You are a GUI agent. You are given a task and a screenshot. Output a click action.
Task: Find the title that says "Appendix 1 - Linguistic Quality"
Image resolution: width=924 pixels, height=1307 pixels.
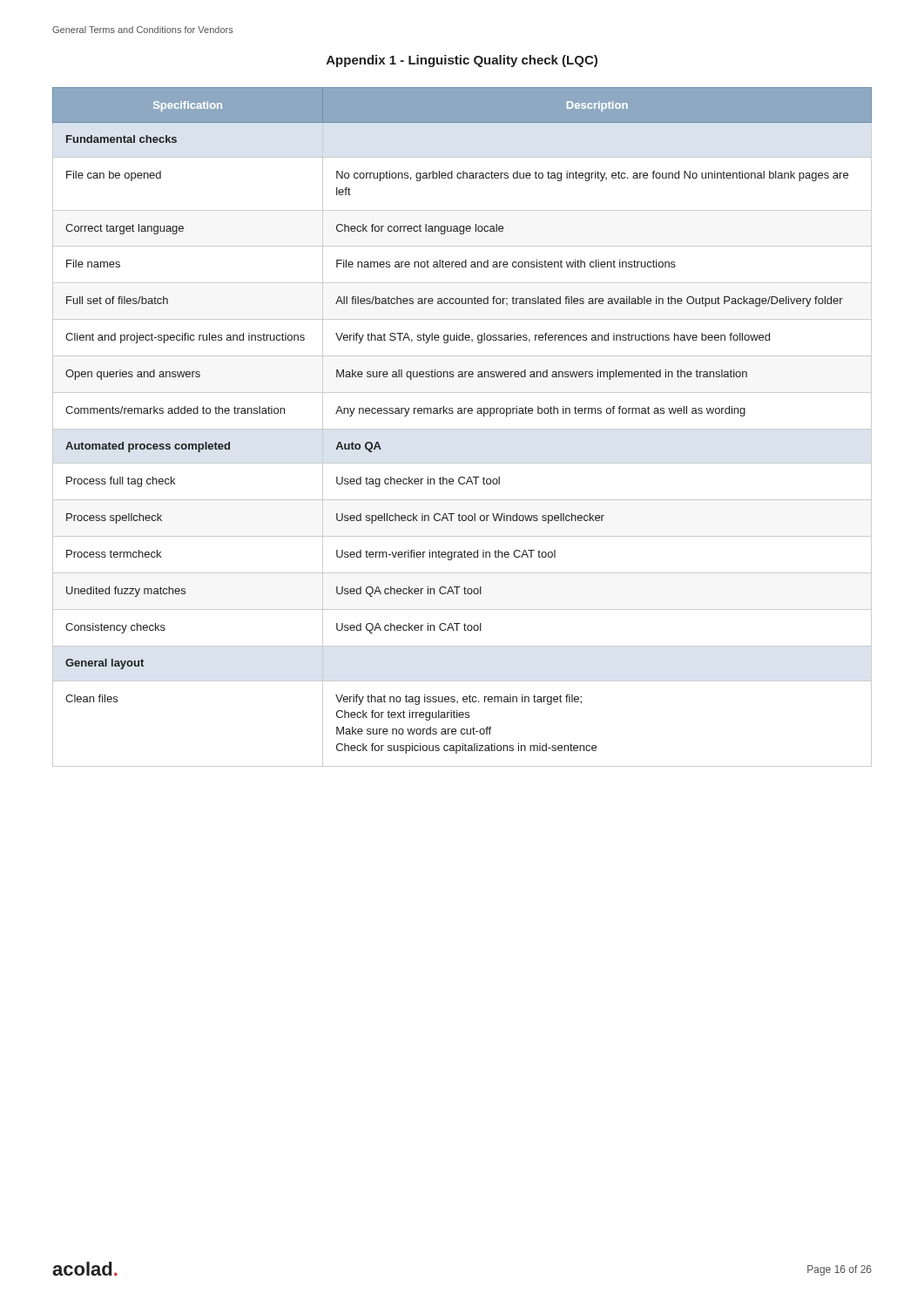point(462,60)
